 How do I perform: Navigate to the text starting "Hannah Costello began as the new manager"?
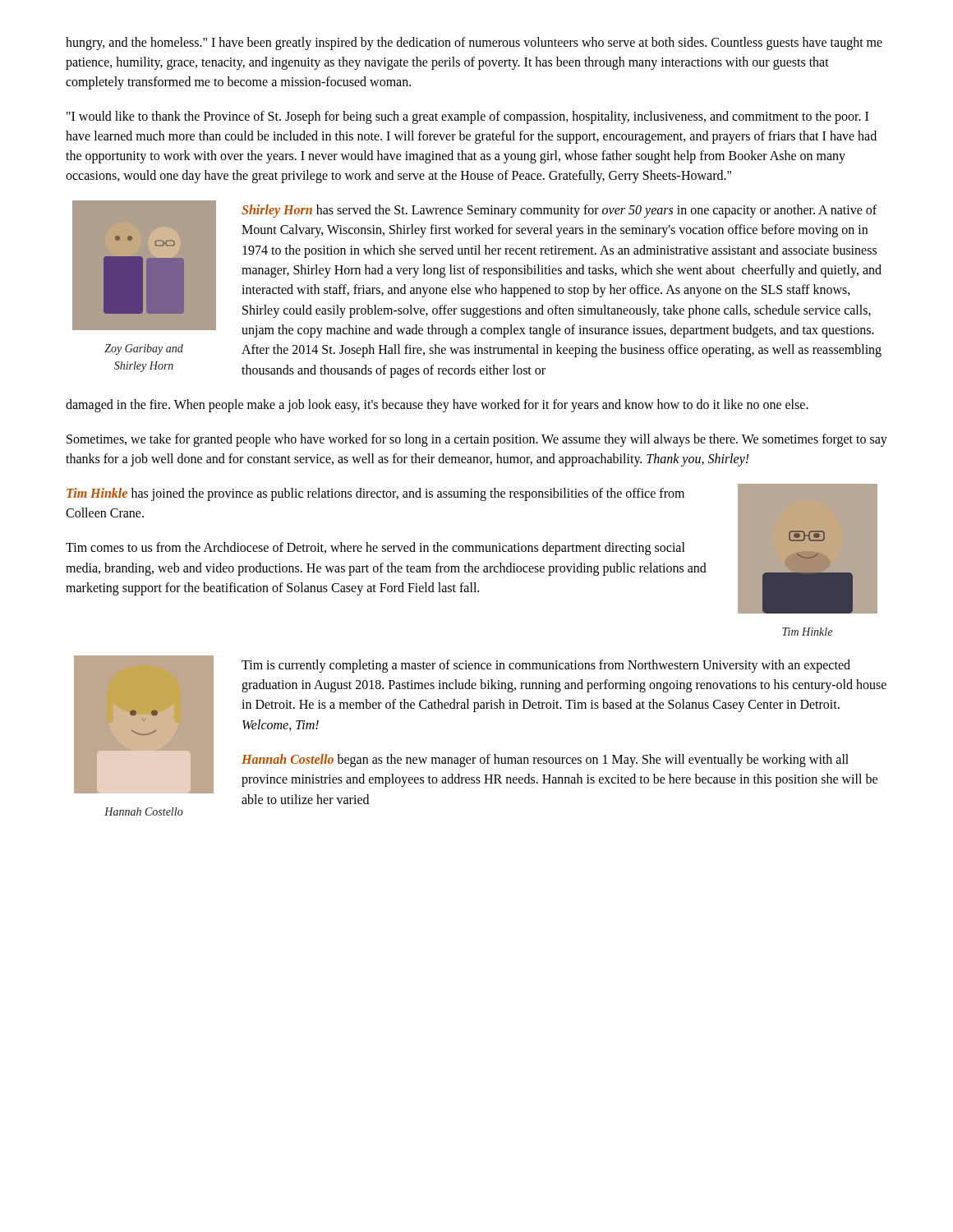pyautogui.click(x=560, y=779)
